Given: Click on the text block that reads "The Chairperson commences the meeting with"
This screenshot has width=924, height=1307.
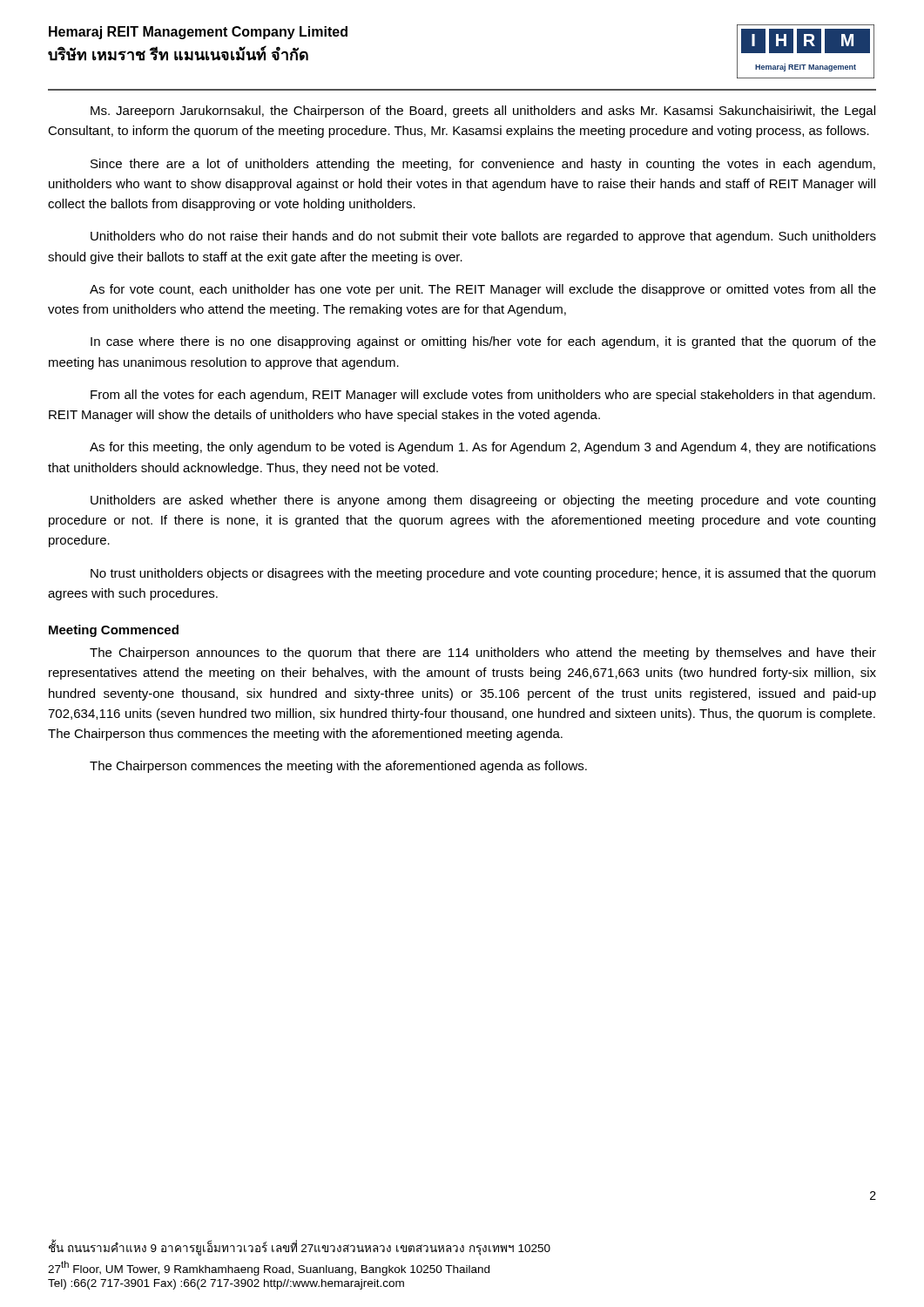Looking at the screenshot, I should (x=339, y=766).
